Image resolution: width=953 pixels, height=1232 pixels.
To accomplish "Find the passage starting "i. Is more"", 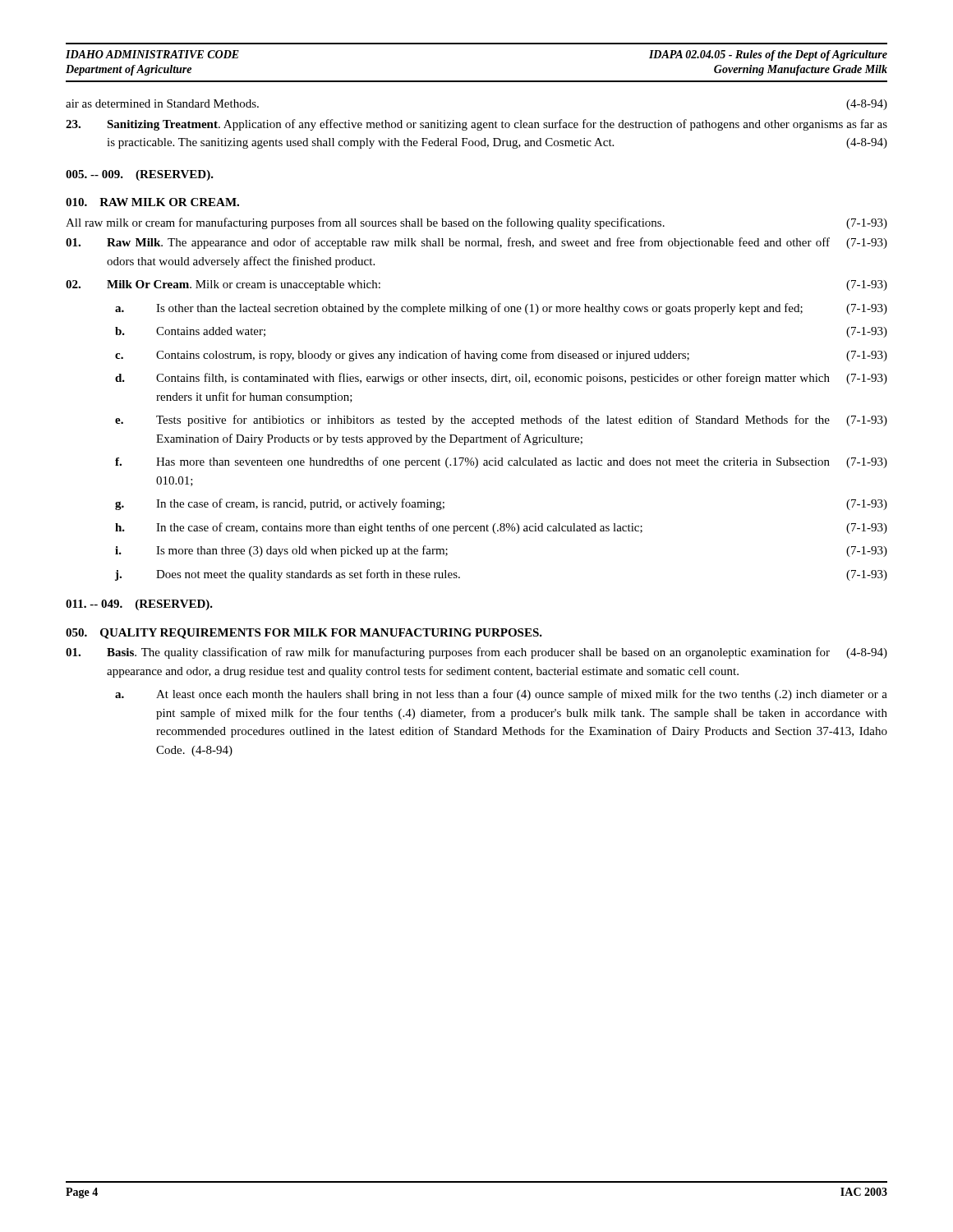I will (x=299, y=551).
